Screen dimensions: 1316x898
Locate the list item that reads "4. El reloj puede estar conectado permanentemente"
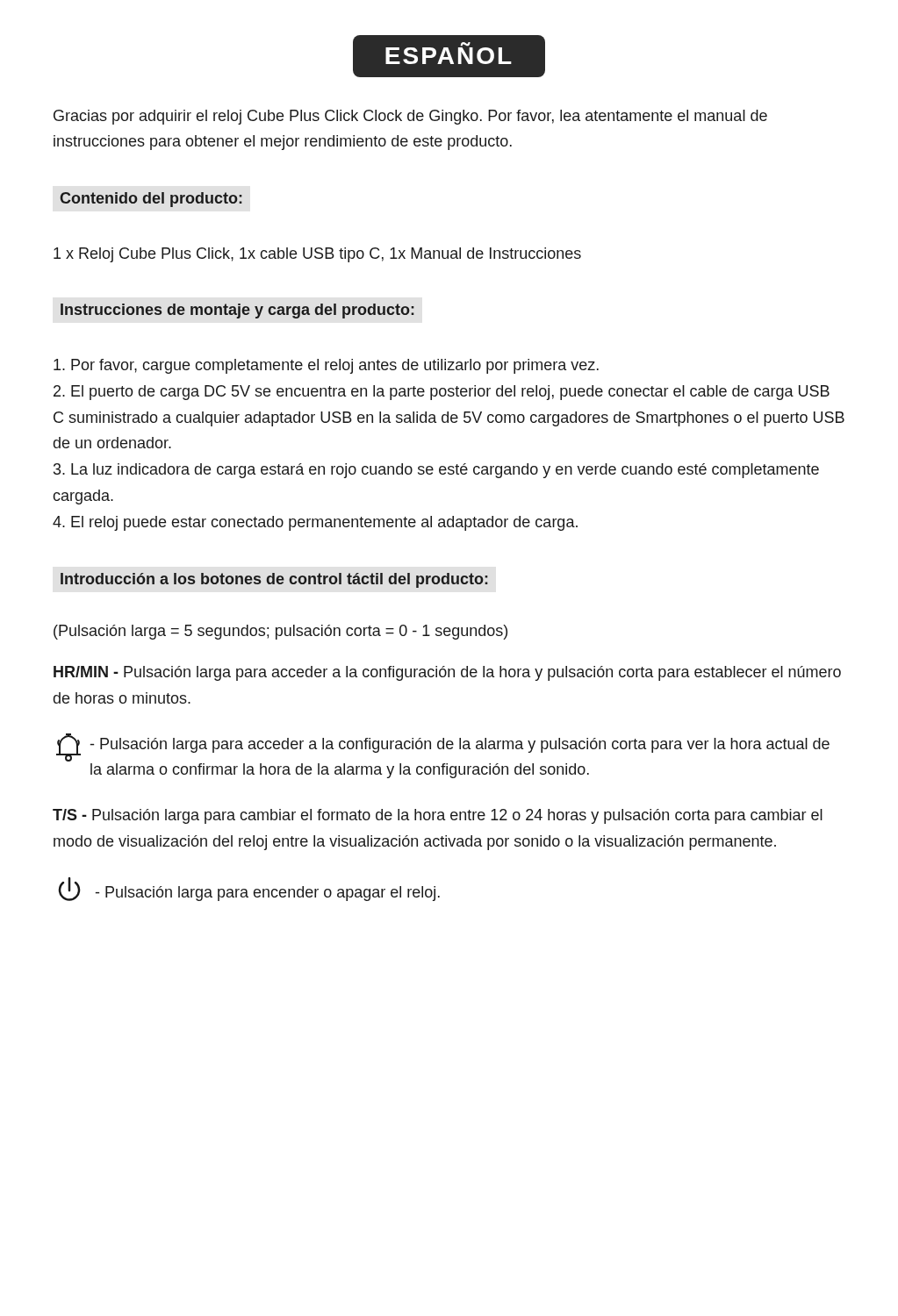pyautogui.click(x=316, y=522)
